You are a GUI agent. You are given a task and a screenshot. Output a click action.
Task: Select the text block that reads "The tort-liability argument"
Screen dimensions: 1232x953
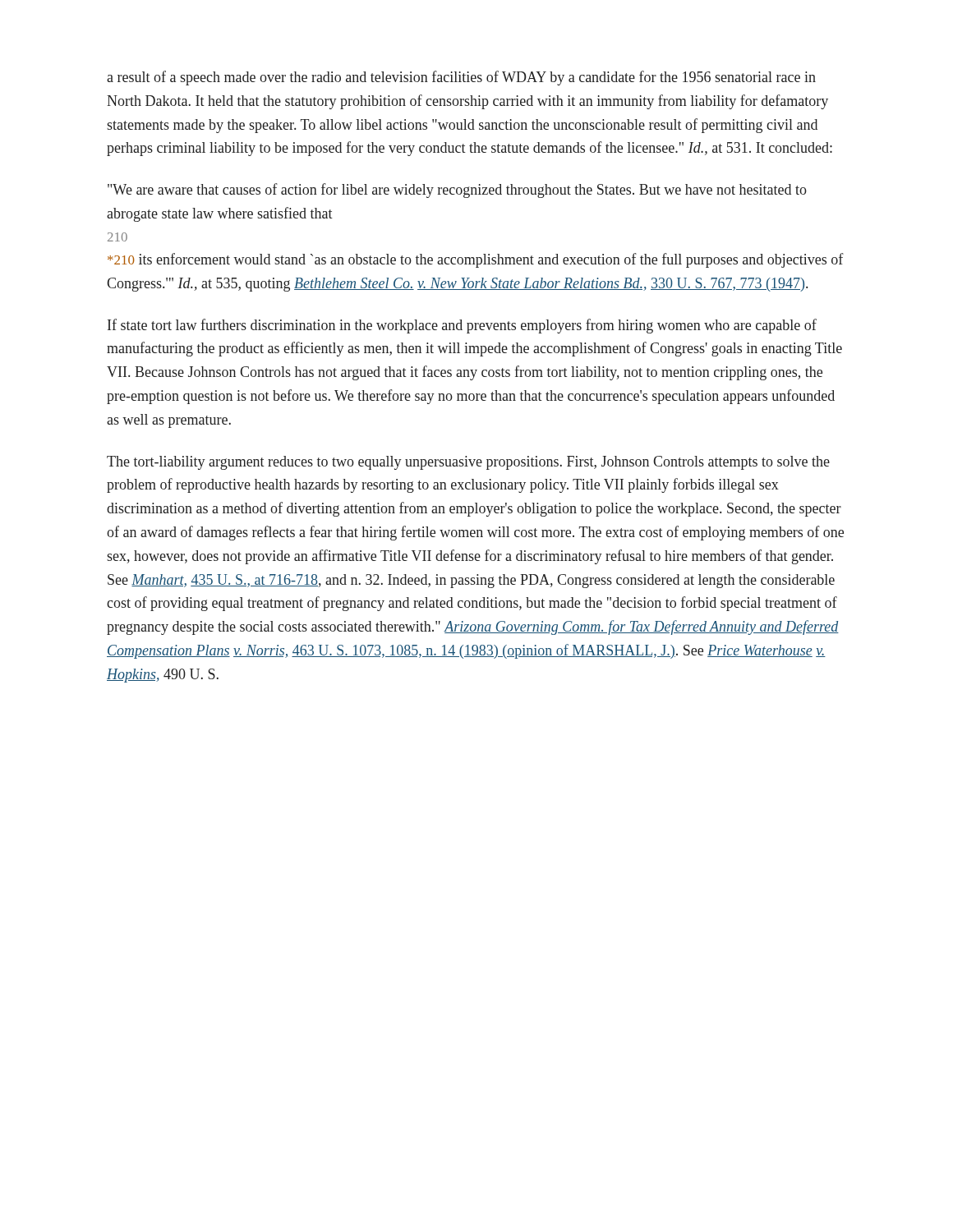coord(476,568)
